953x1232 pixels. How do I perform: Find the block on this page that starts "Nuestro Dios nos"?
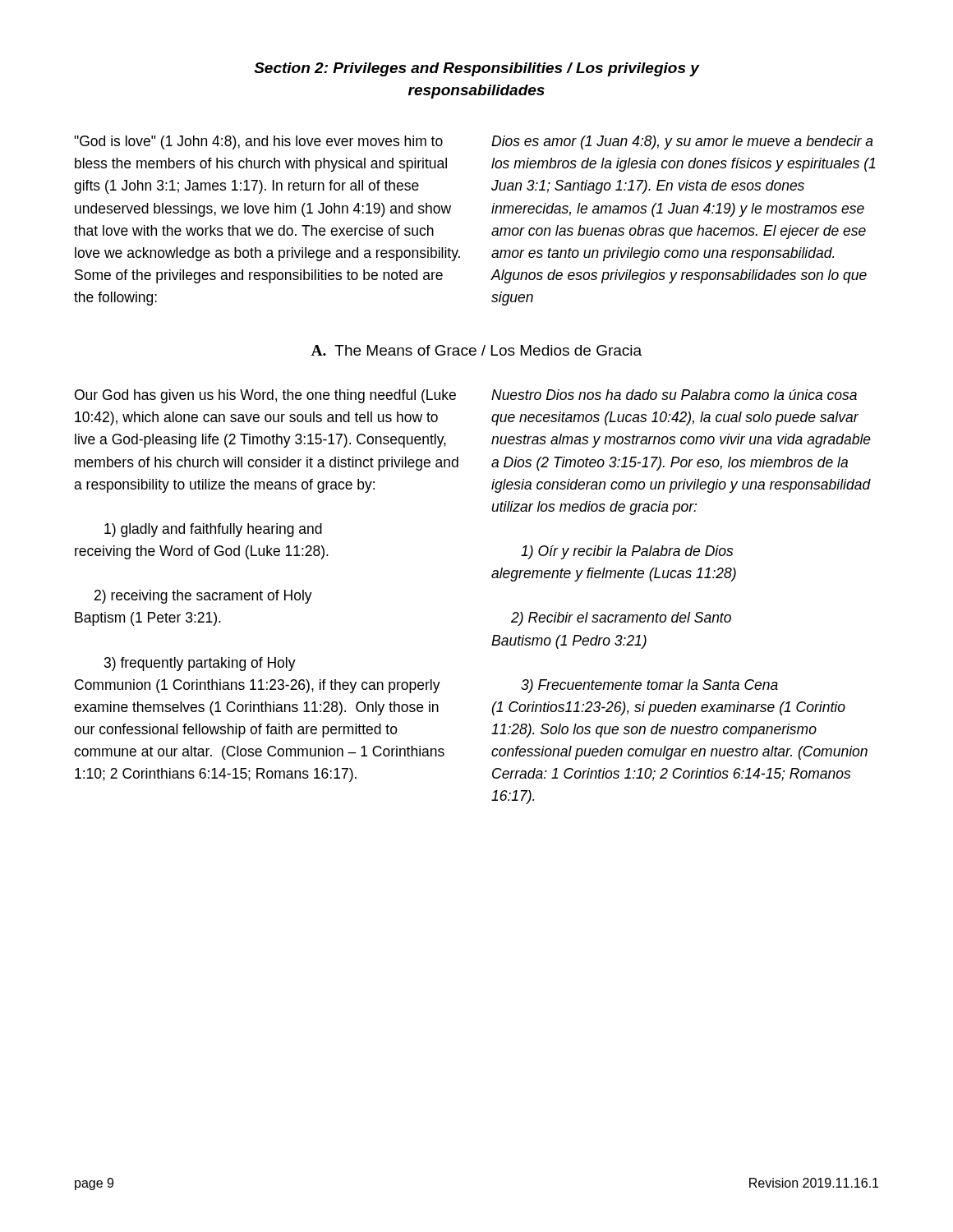(674, 395)
